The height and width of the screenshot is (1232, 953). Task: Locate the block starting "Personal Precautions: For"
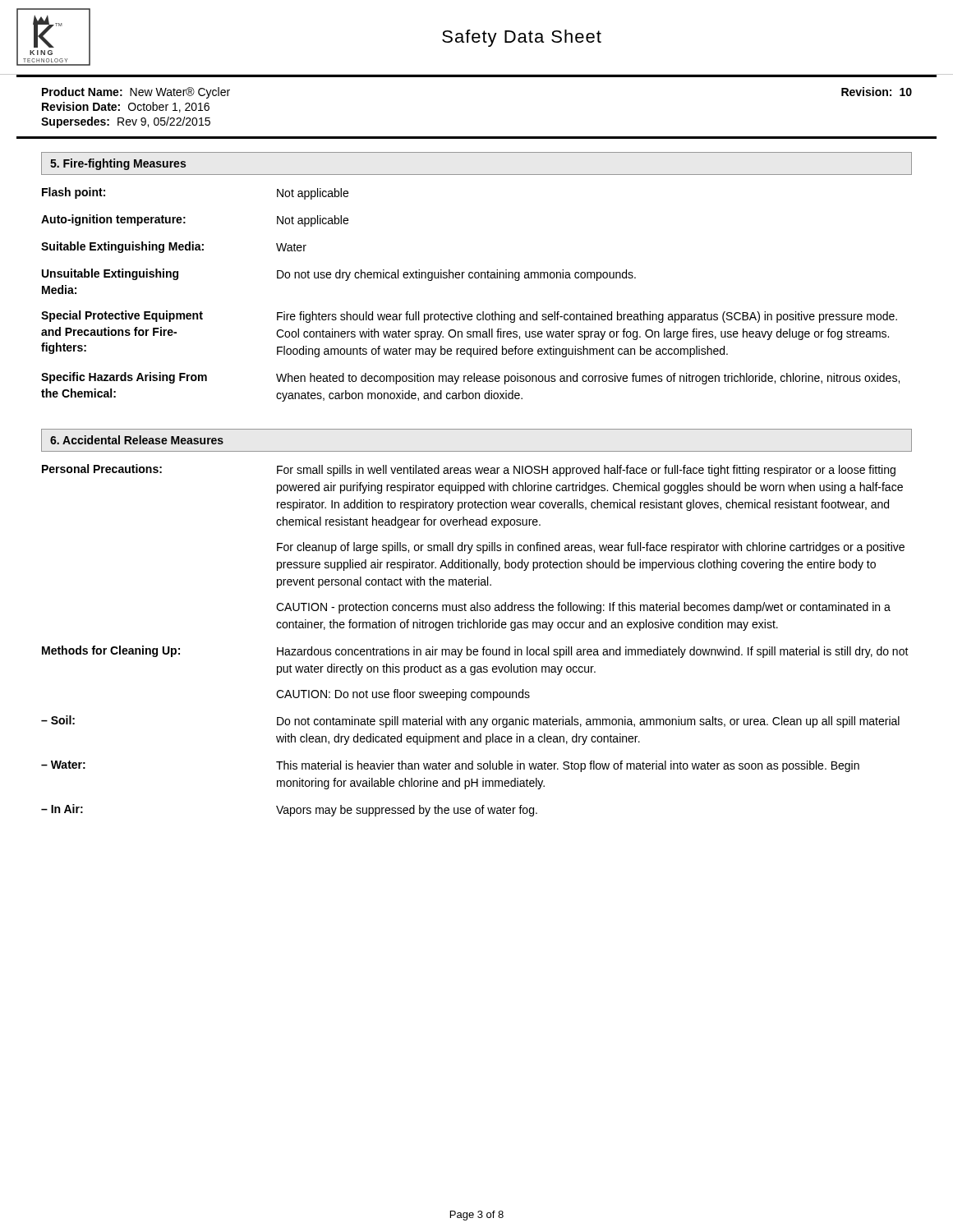476,548
